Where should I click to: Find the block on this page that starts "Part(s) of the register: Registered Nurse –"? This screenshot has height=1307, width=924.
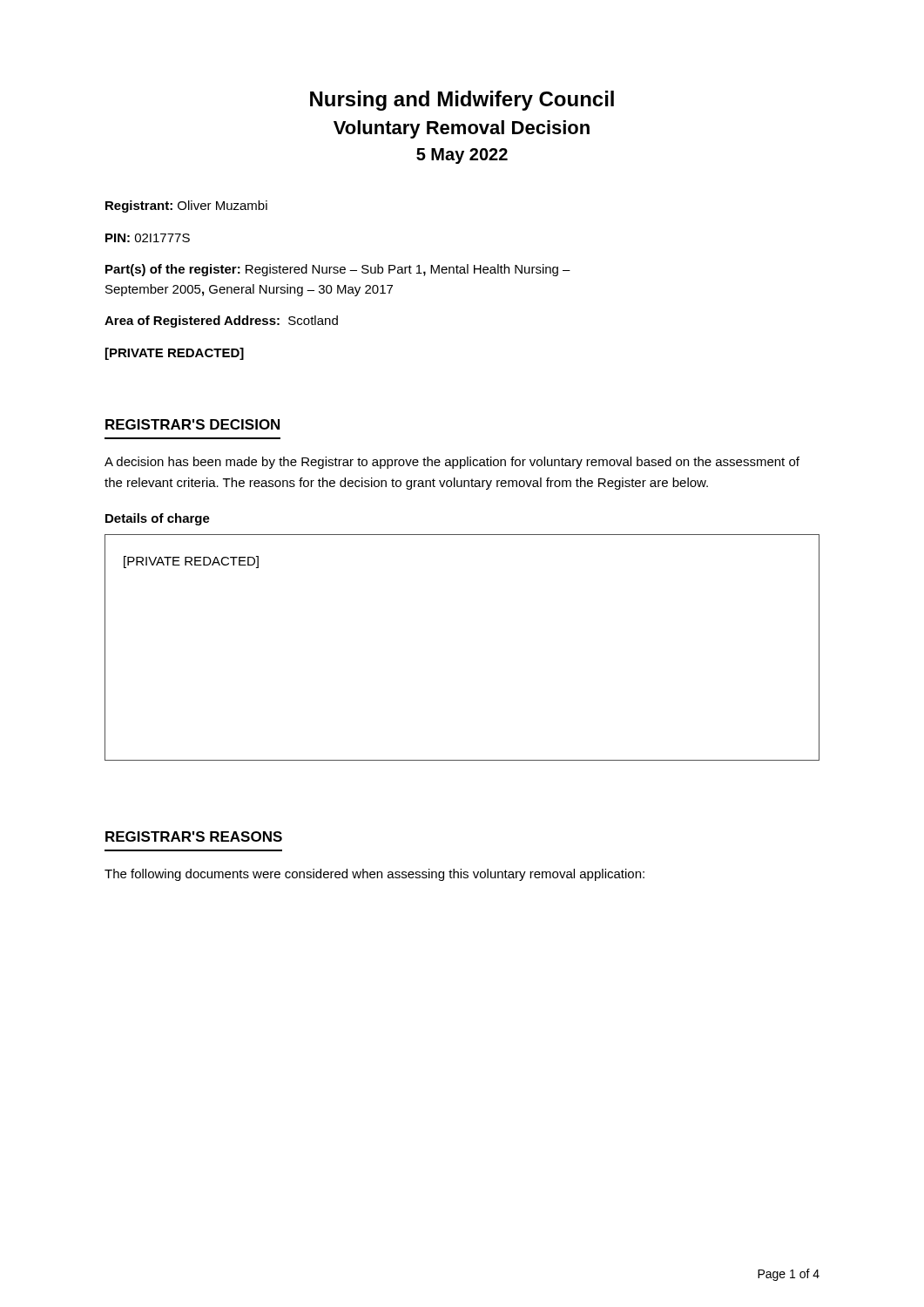[337, 279]
